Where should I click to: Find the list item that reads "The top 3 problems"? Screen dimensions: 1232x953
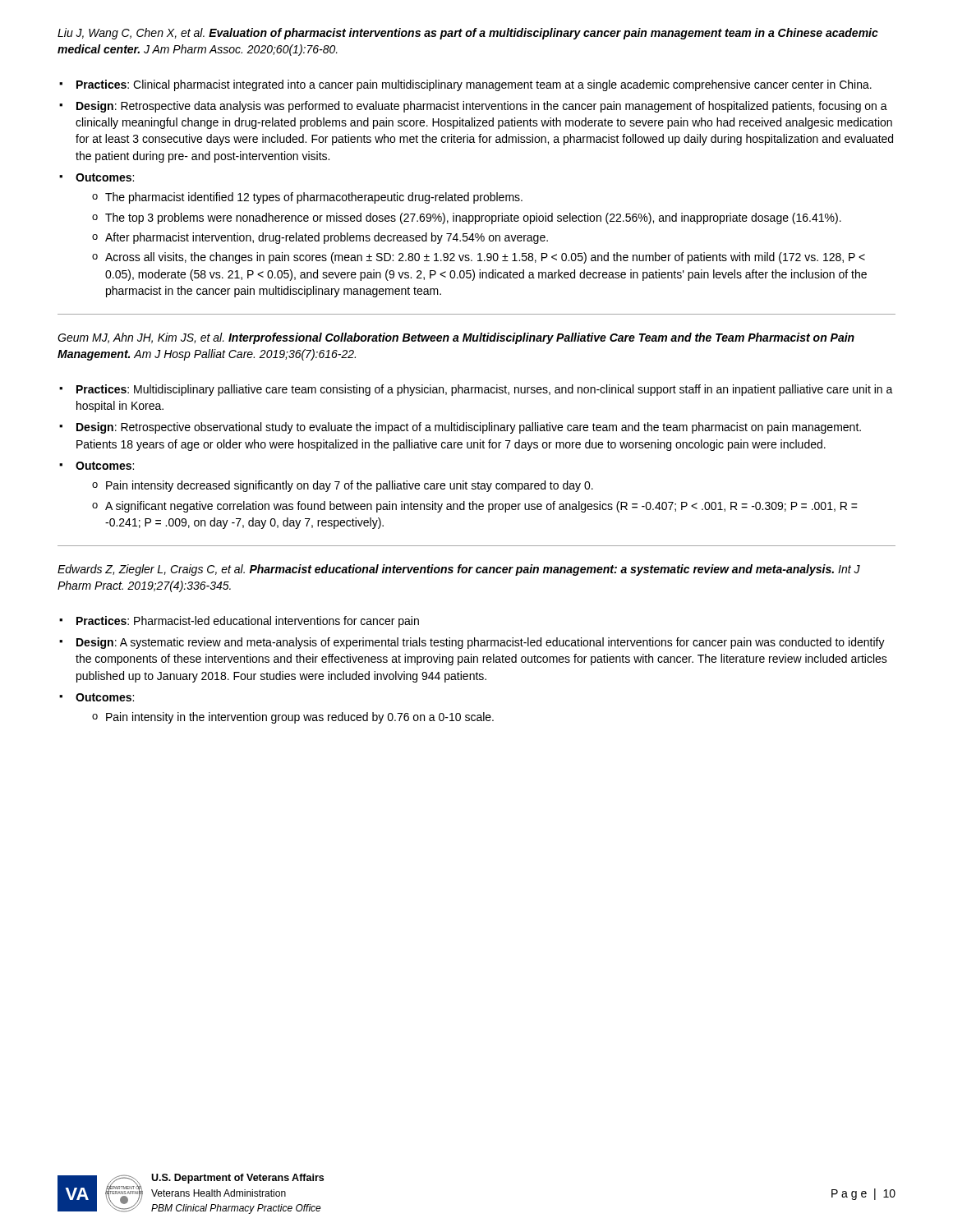point(473,217)
